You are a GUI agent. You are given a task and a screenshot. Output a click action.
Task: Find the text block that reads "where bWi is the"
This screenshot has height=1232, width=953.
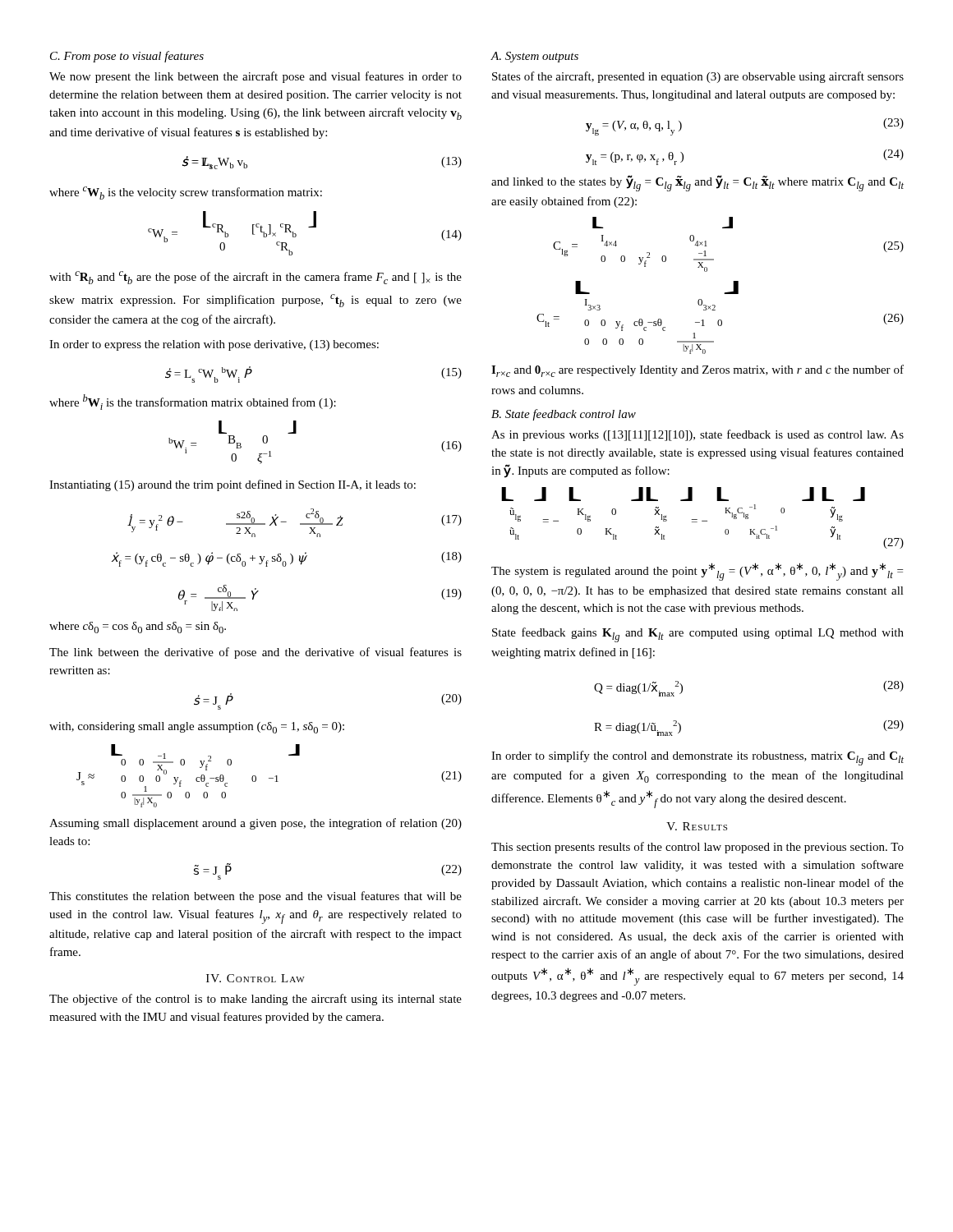pos(193,403)
